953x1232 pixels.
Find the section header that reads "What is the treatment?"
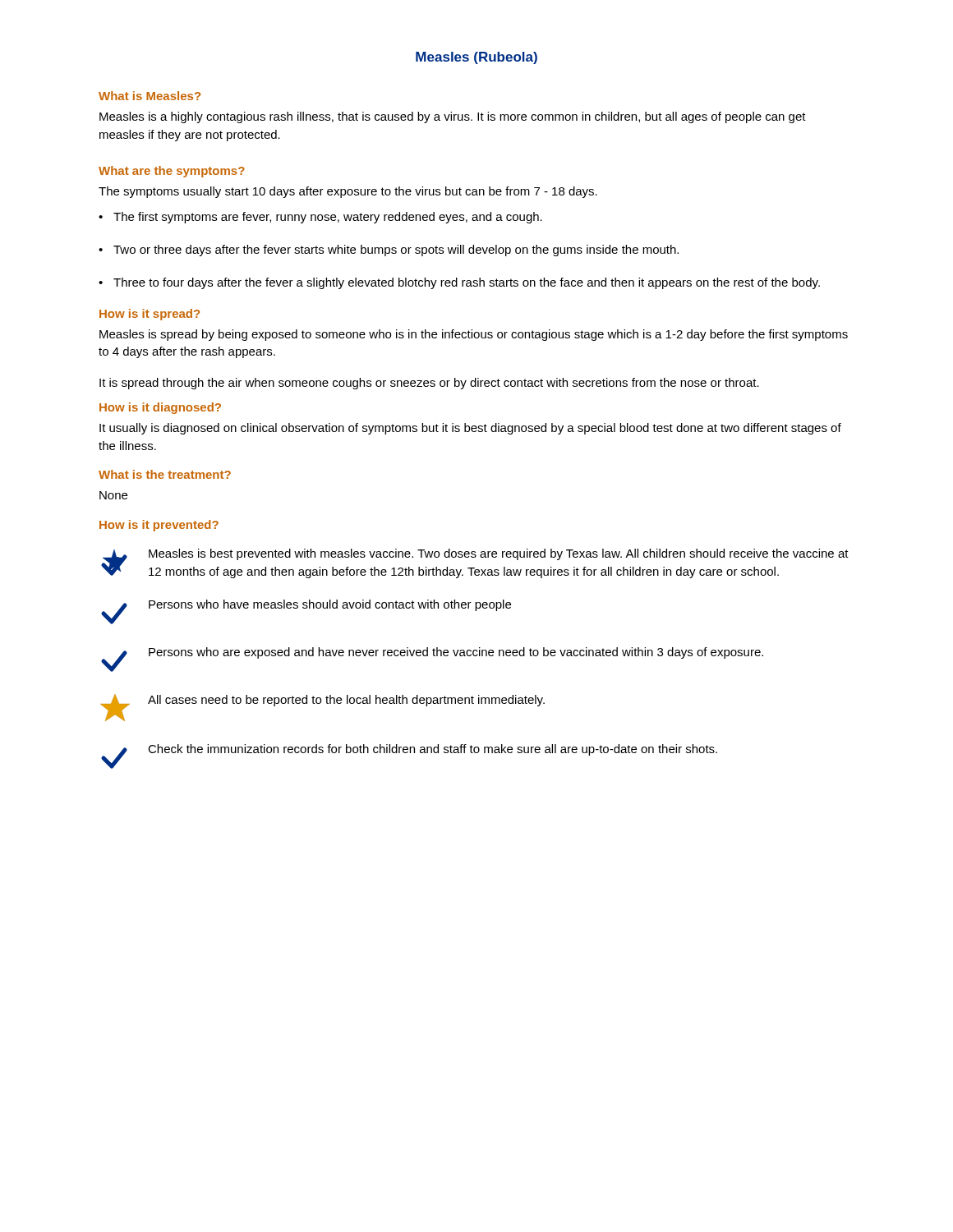(165, 475)
